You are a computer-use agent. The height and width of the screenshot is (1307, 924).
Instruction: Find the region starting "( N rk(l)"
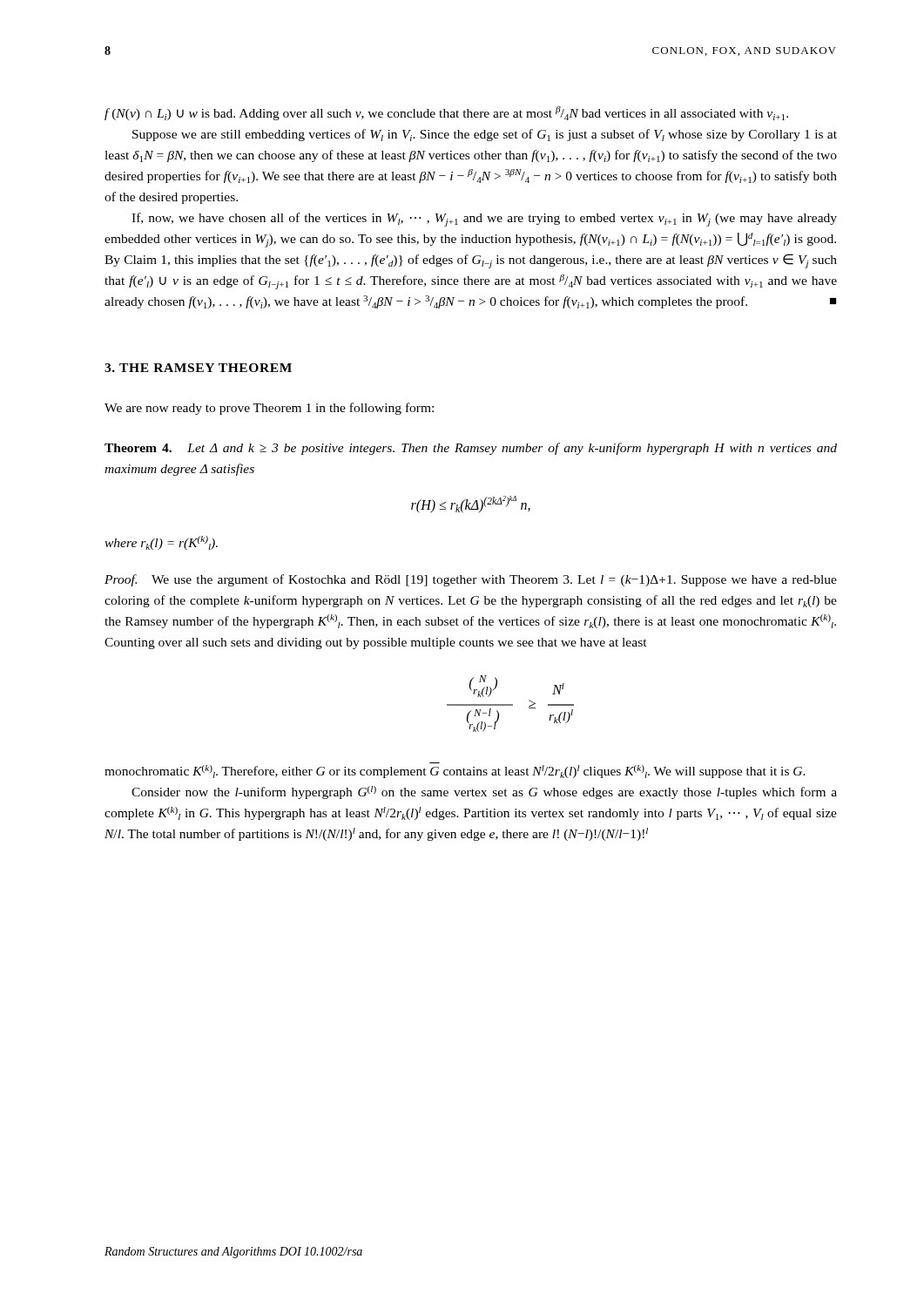click(x=471, y=707)
